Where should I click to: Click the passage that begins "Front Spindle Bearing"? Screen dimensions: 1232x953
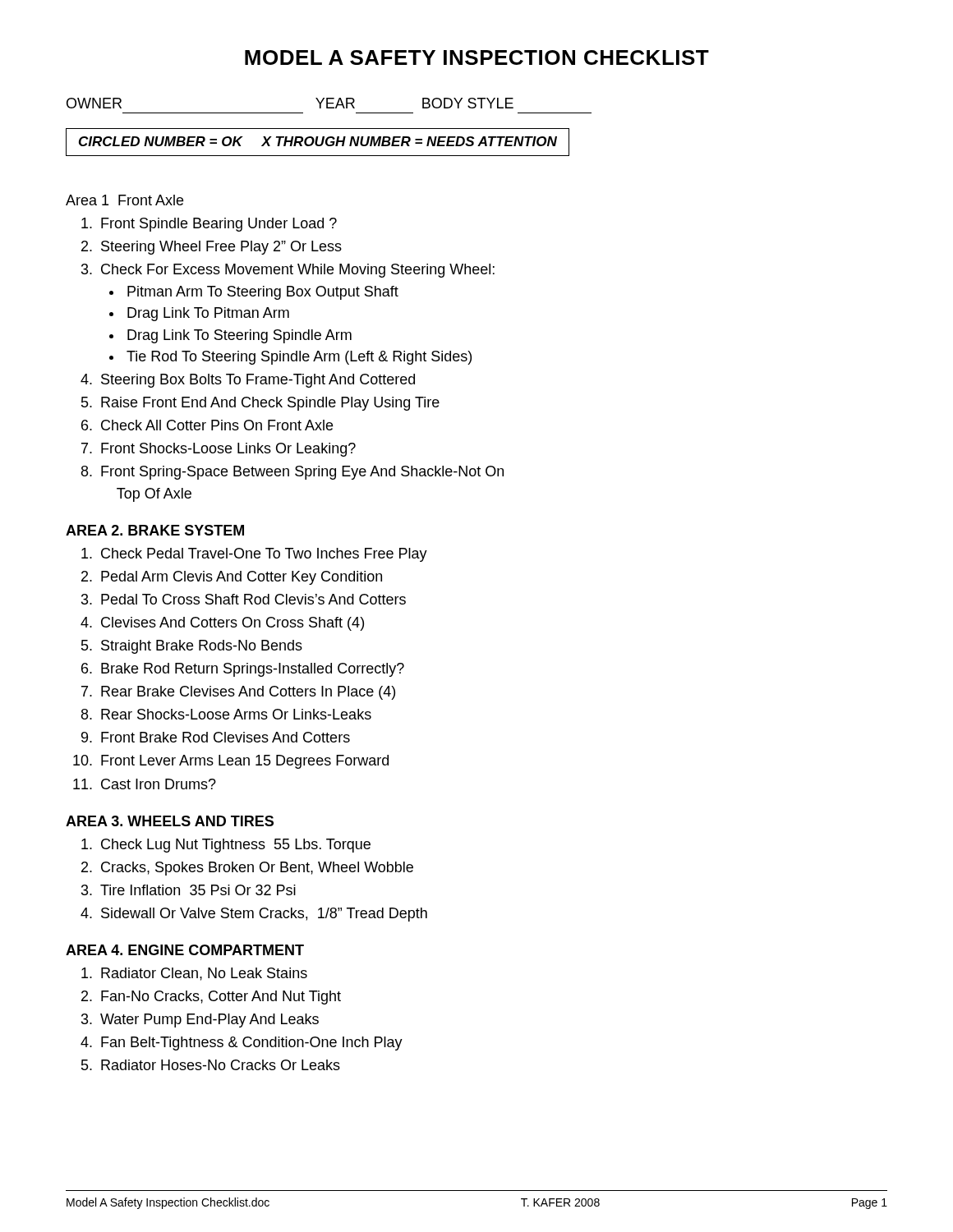(219, 223)
